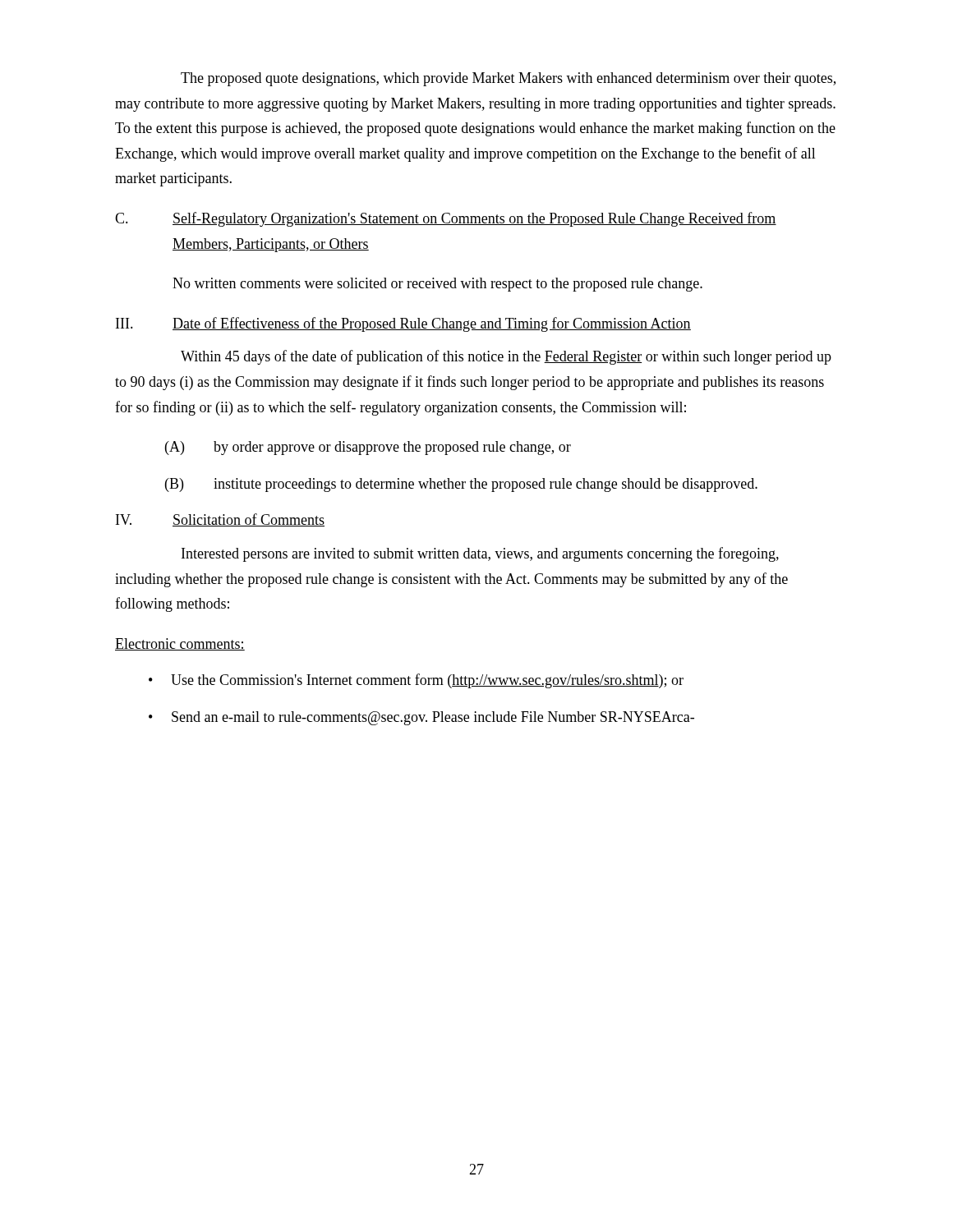Image resolution: width=953 pixels, height=1232 pixels.
Task: Select the text block containing "No written comments were solicited or"
Action: tap(476, 284)
